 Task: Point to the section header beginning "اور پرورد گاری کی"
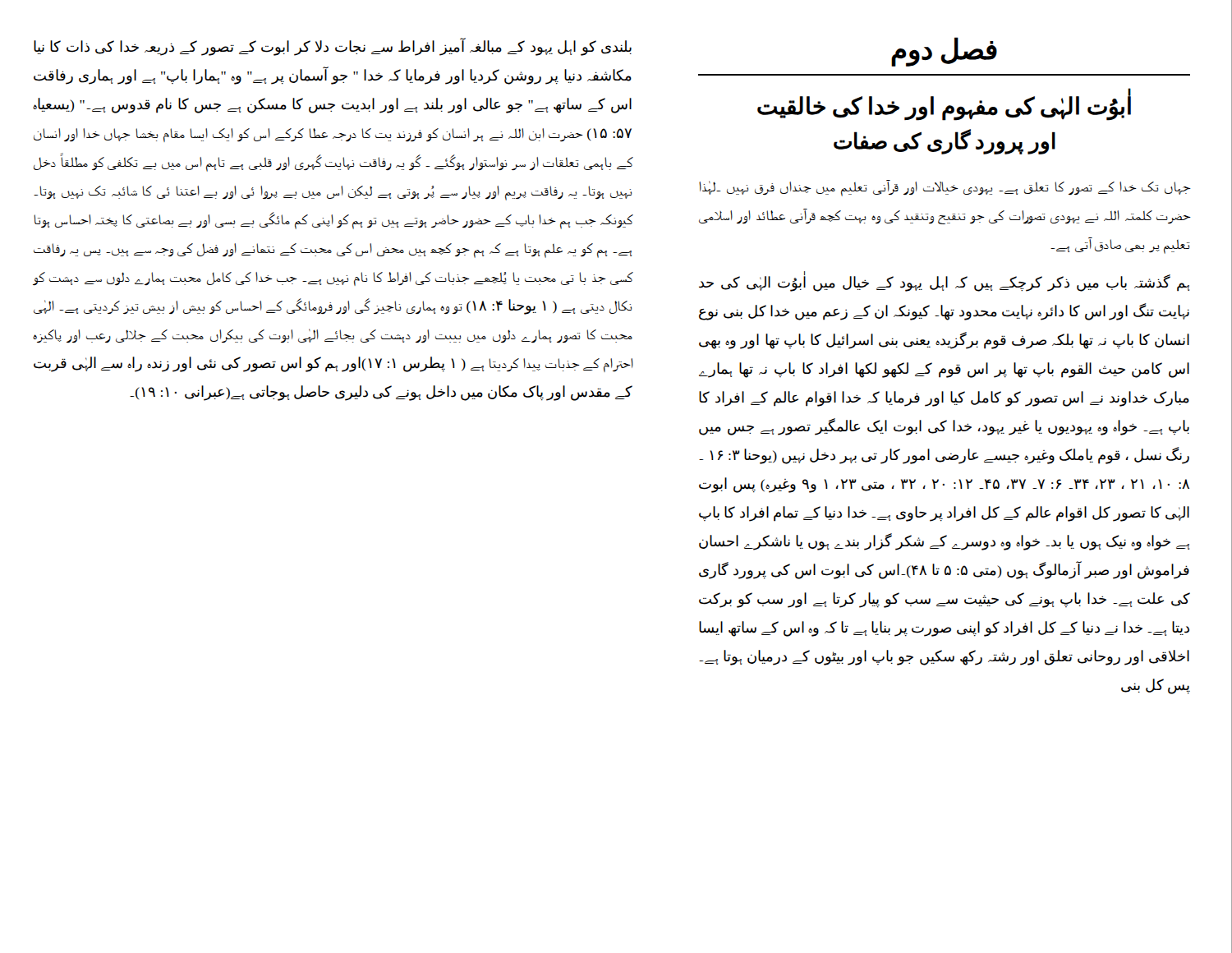coord(944,142)
